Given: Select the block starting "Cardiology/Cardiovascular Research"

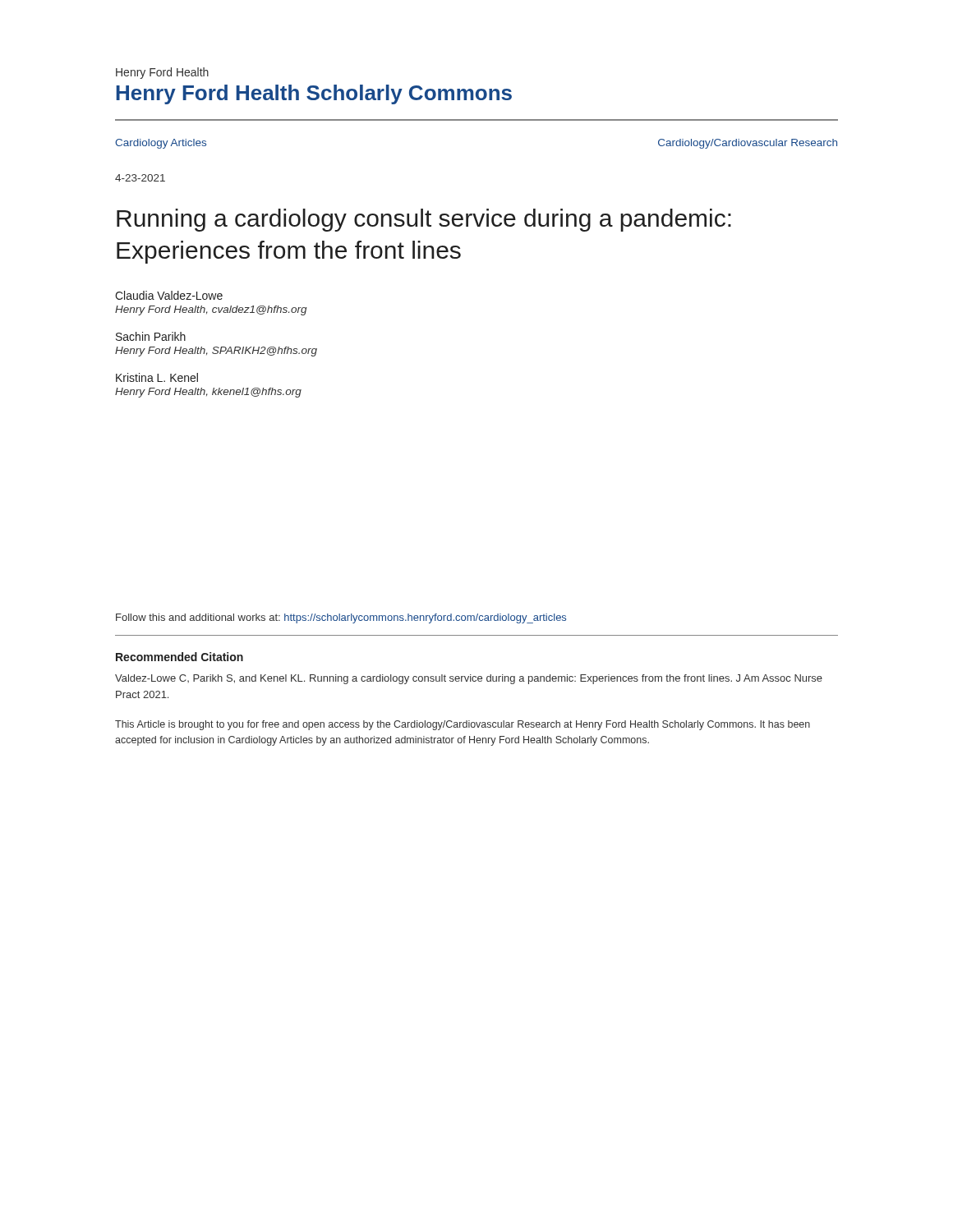Looking at the screenshot, I should click(x=748, y=143).
